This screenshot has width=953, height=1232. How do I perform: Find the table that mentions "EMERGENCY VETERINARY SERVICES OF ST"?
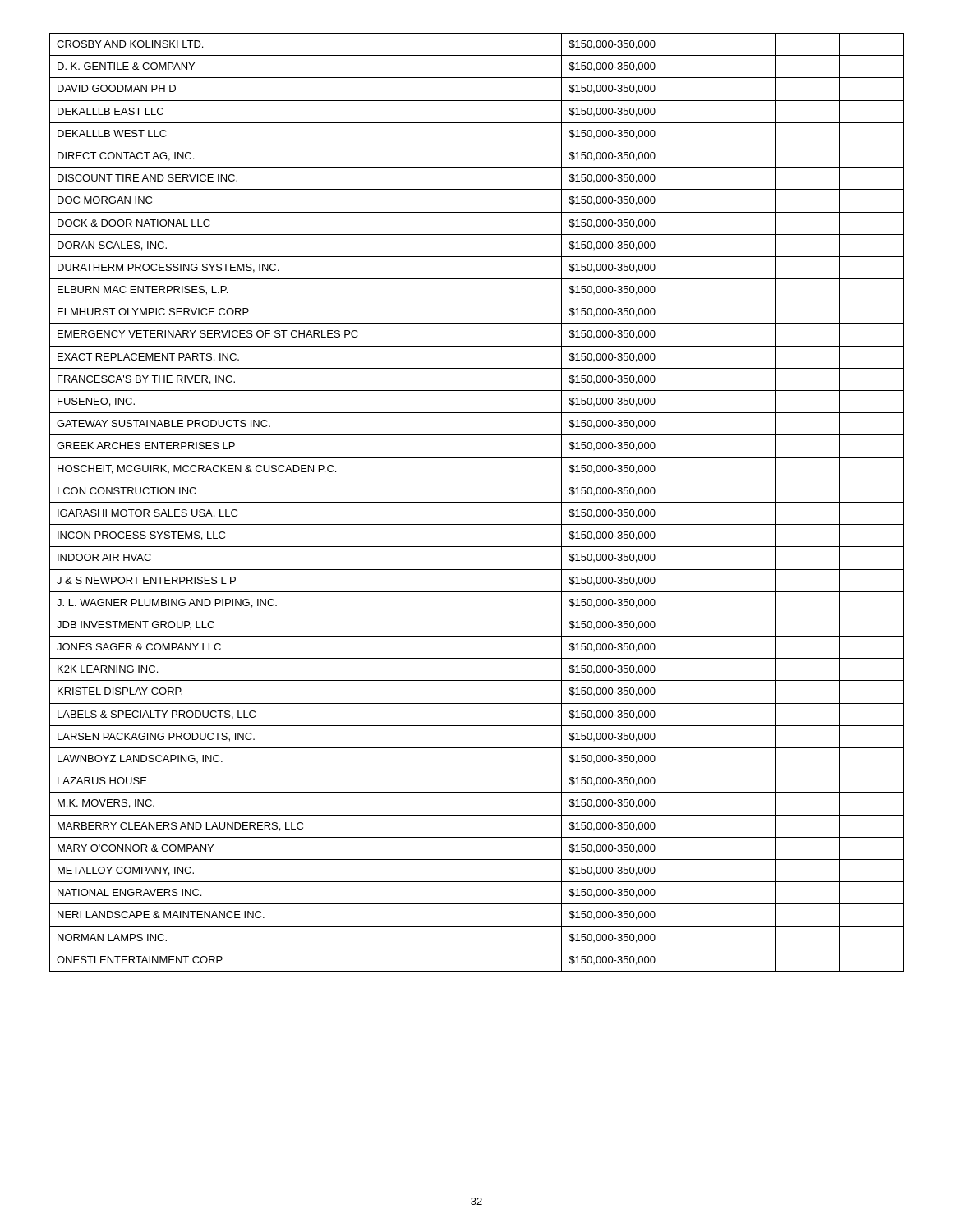[x=476, y=502]
